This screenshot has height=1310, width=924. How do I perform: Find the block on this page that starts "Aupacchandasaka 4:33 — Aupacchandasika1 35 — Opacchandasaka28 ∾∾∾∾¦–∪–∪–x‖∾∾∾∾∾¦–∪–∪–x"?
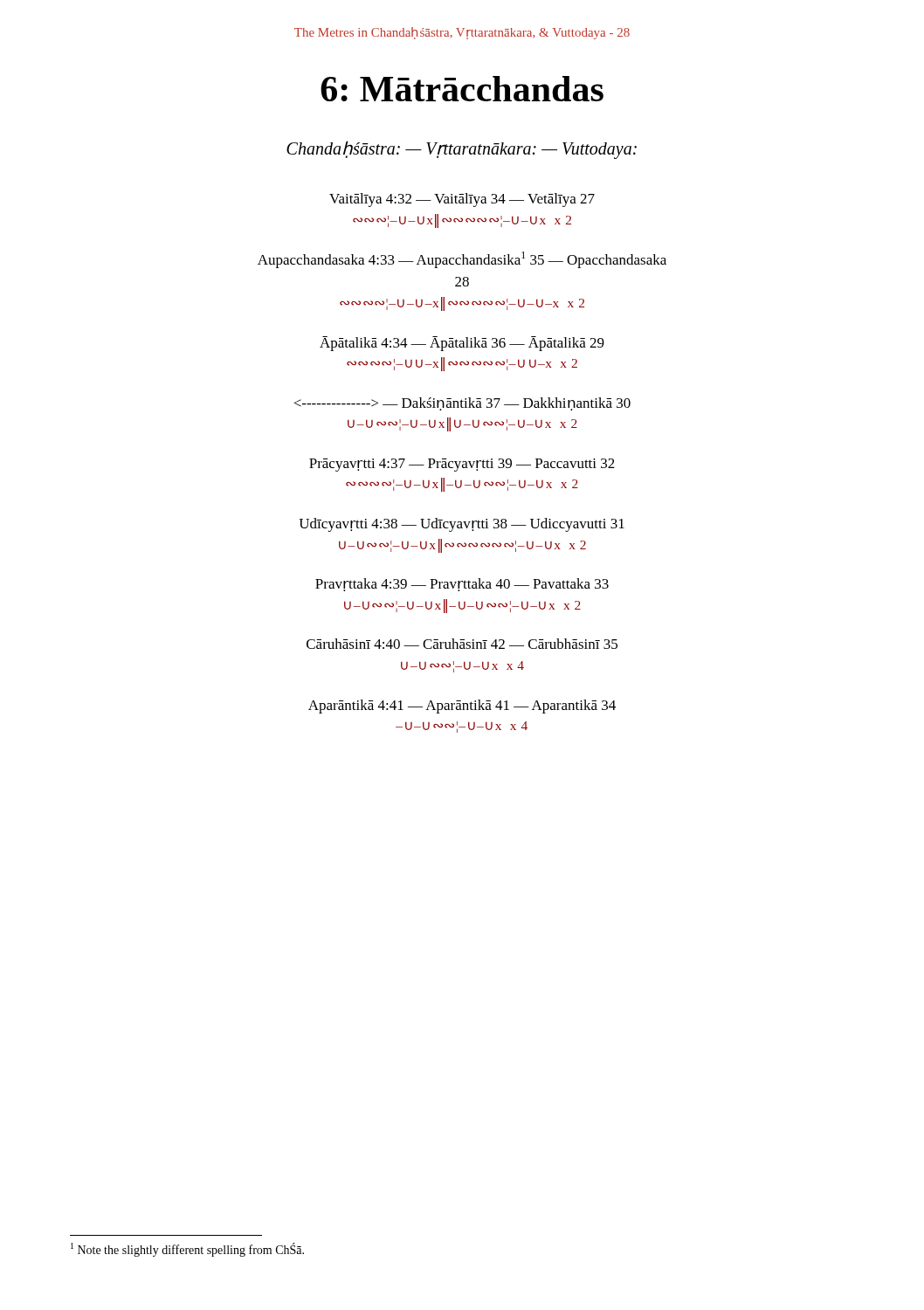tap(462, 280)
